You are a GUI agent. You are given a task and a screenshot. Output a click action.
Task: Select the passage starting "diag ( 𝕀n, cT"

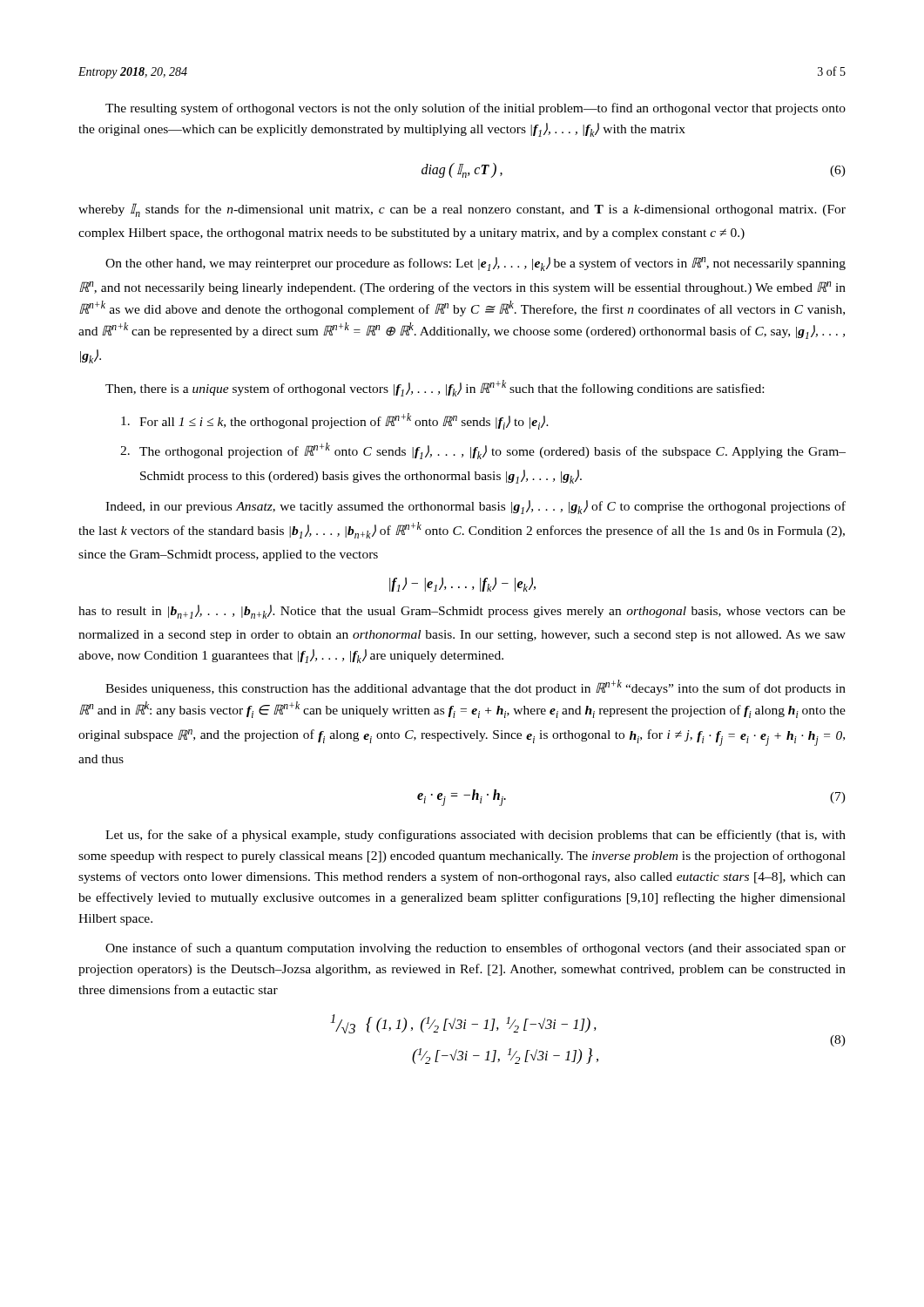[x=461, y=170]
